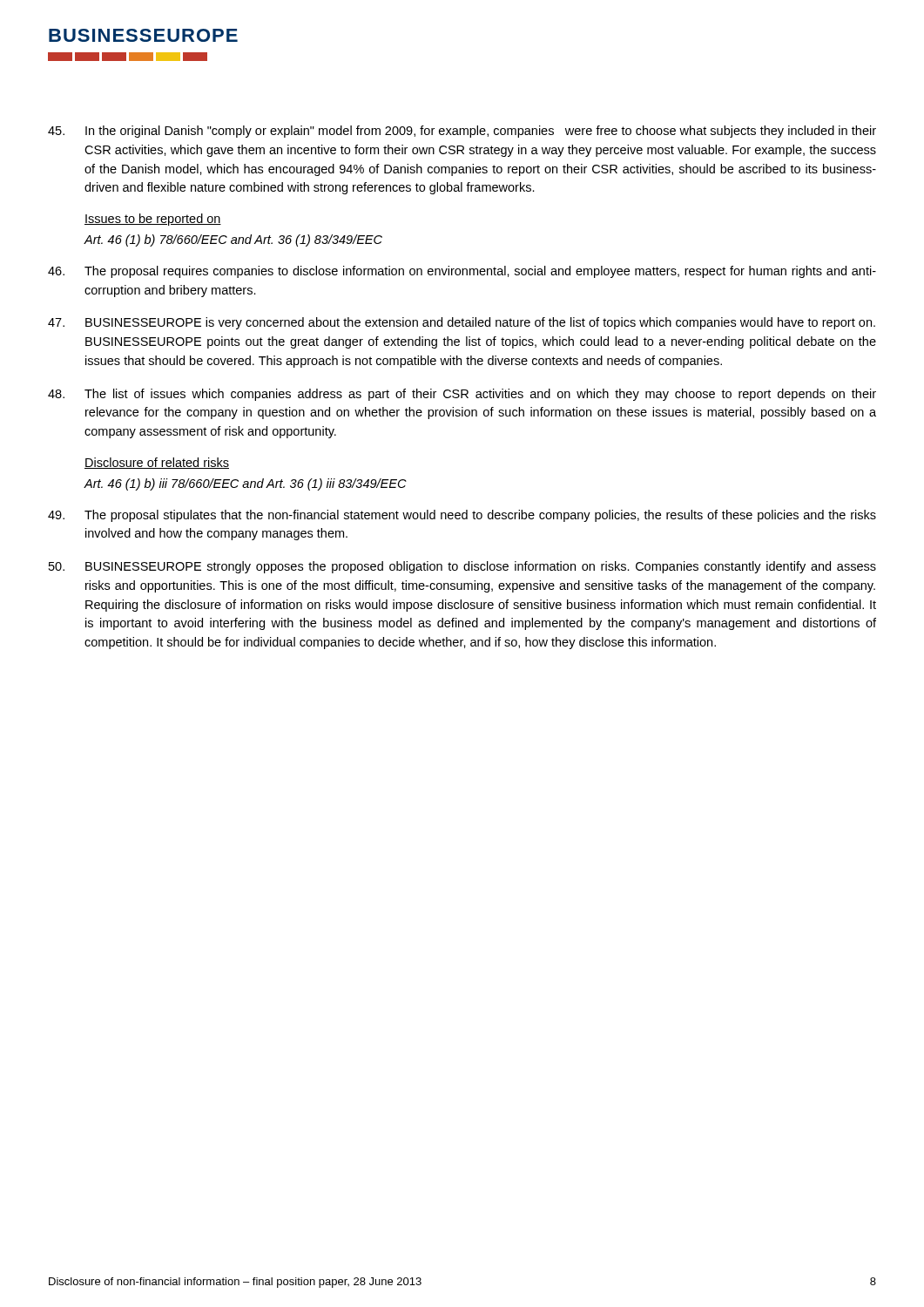924x1307 pixels.
Task: Select the list item containing "47. BUSINESSEUROPE is very concerned about the extension"
Action: [x=462, y=342]
